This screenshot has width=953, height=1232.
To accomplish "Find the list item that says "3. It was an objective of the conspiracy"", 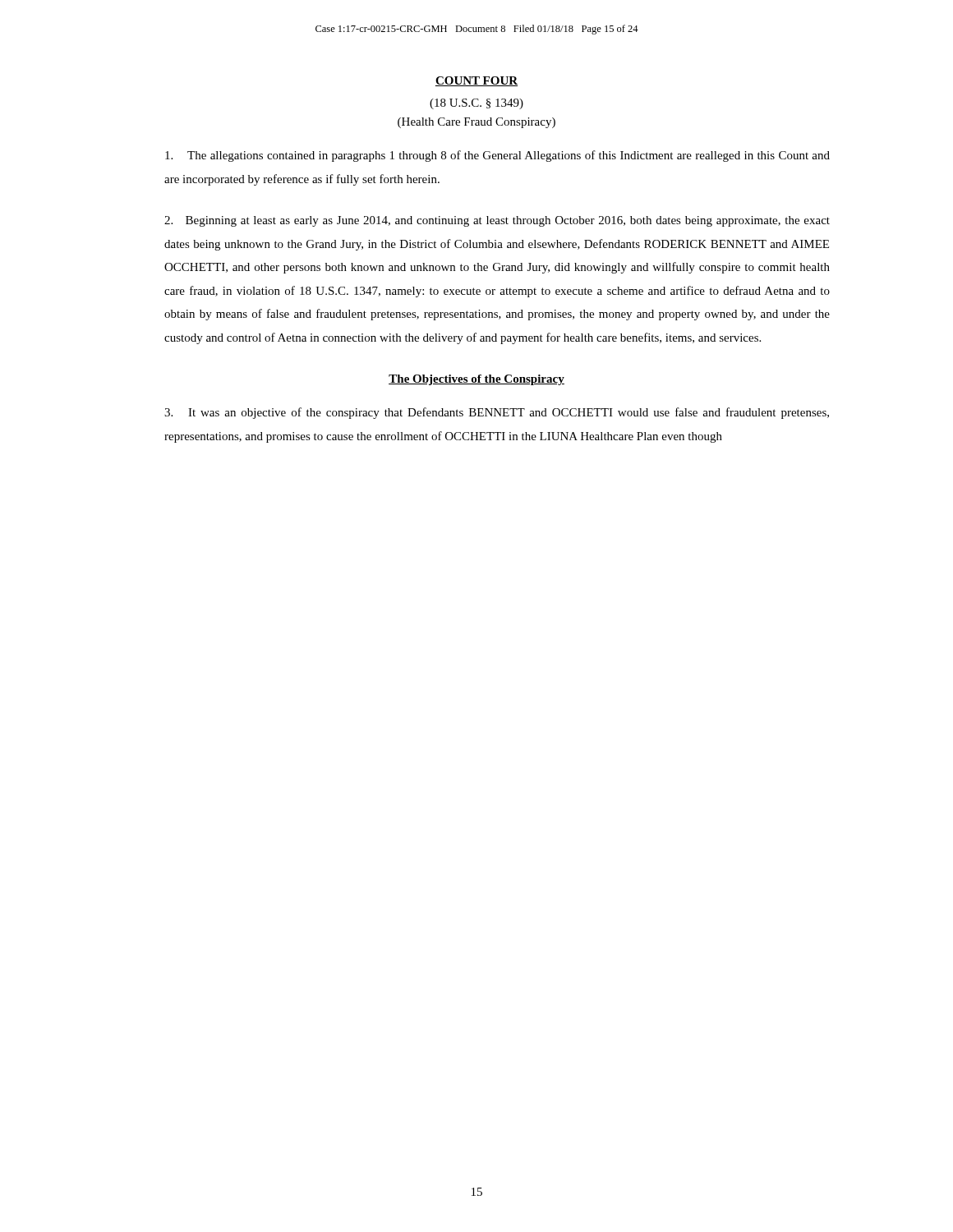I will [x=476, y=424].
